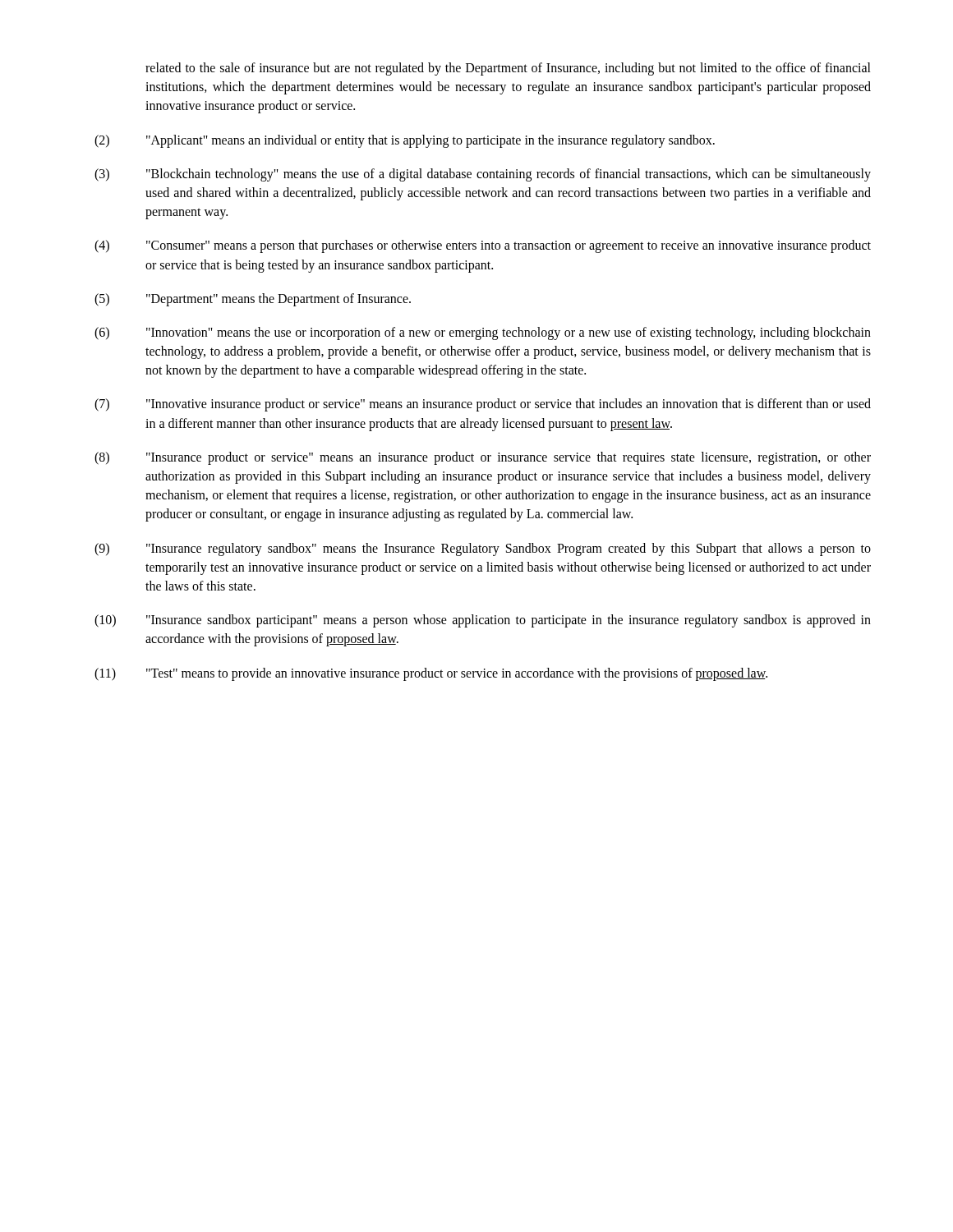The image size is (953, 1232).
Task: Find the element starting "(11) "Test" means"
Action: (483, 673)
